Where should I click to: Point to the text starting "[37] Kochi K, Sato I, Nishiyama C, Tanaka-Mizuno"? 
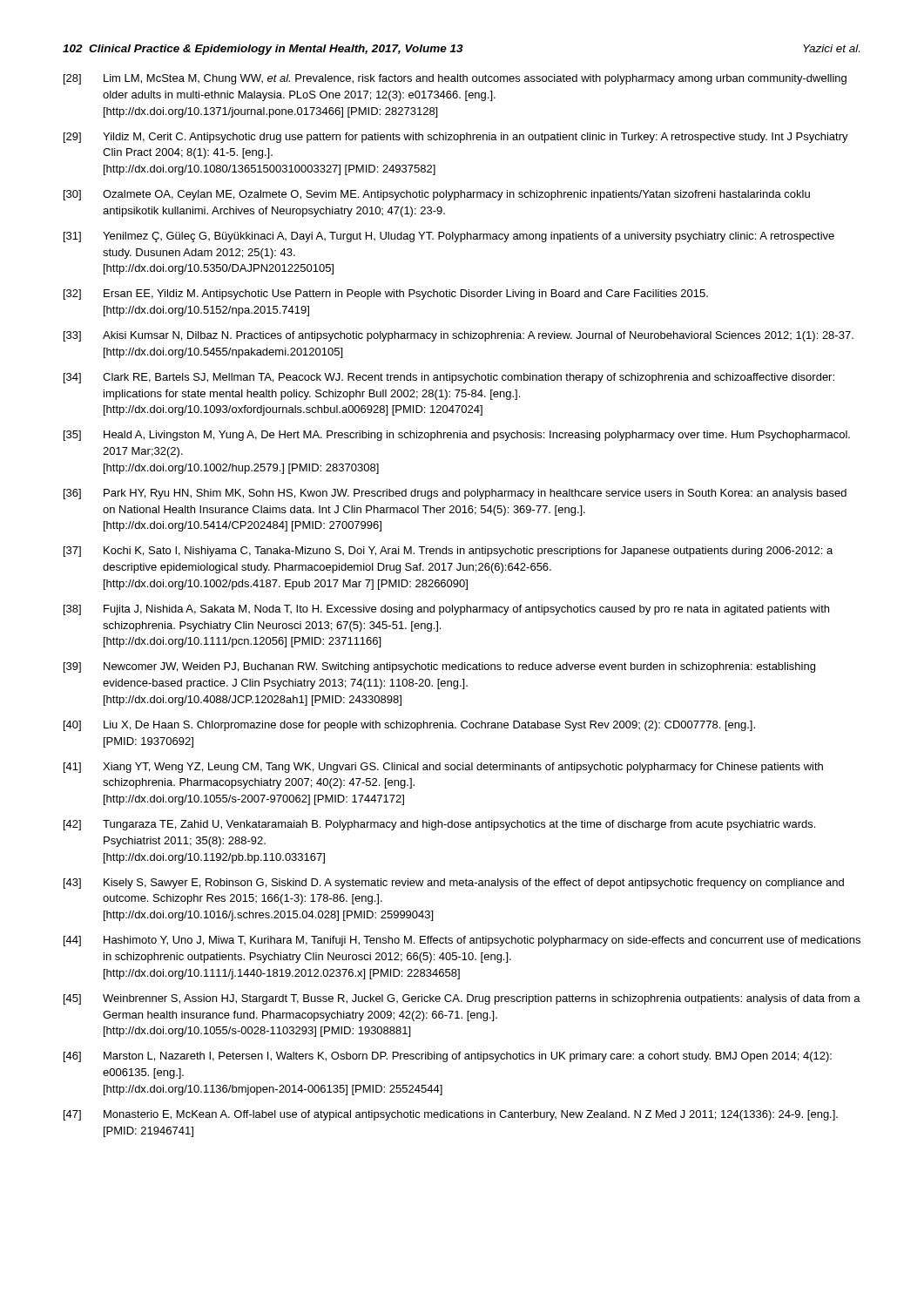(x=462, y=568)
